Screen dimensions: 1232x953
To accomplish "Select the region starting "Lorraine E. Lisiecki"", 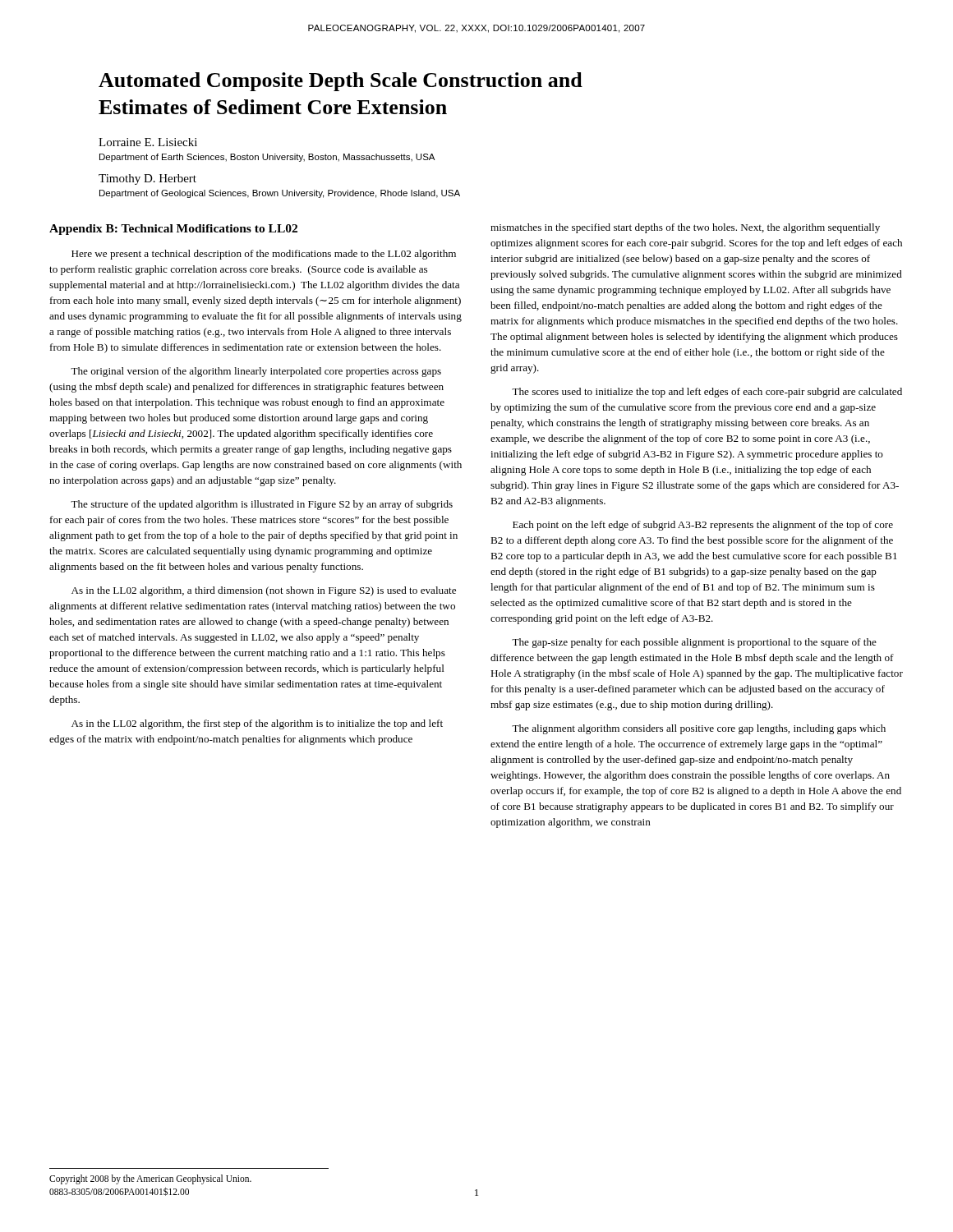I will 148,142.
